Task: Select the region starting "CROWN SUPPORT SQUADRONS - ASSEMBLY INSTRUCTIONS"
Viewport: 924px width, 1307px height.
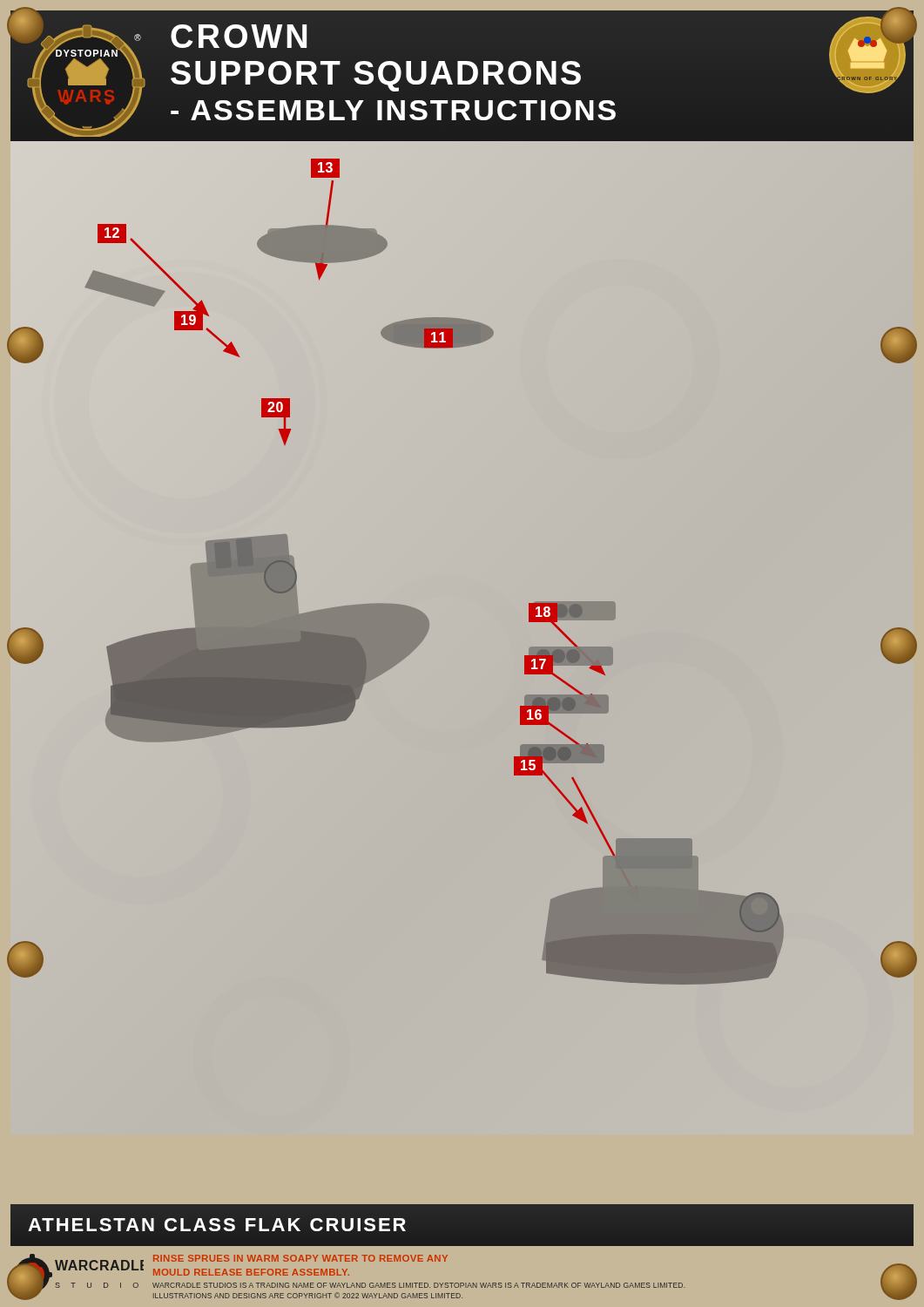Action: point(394,73)
